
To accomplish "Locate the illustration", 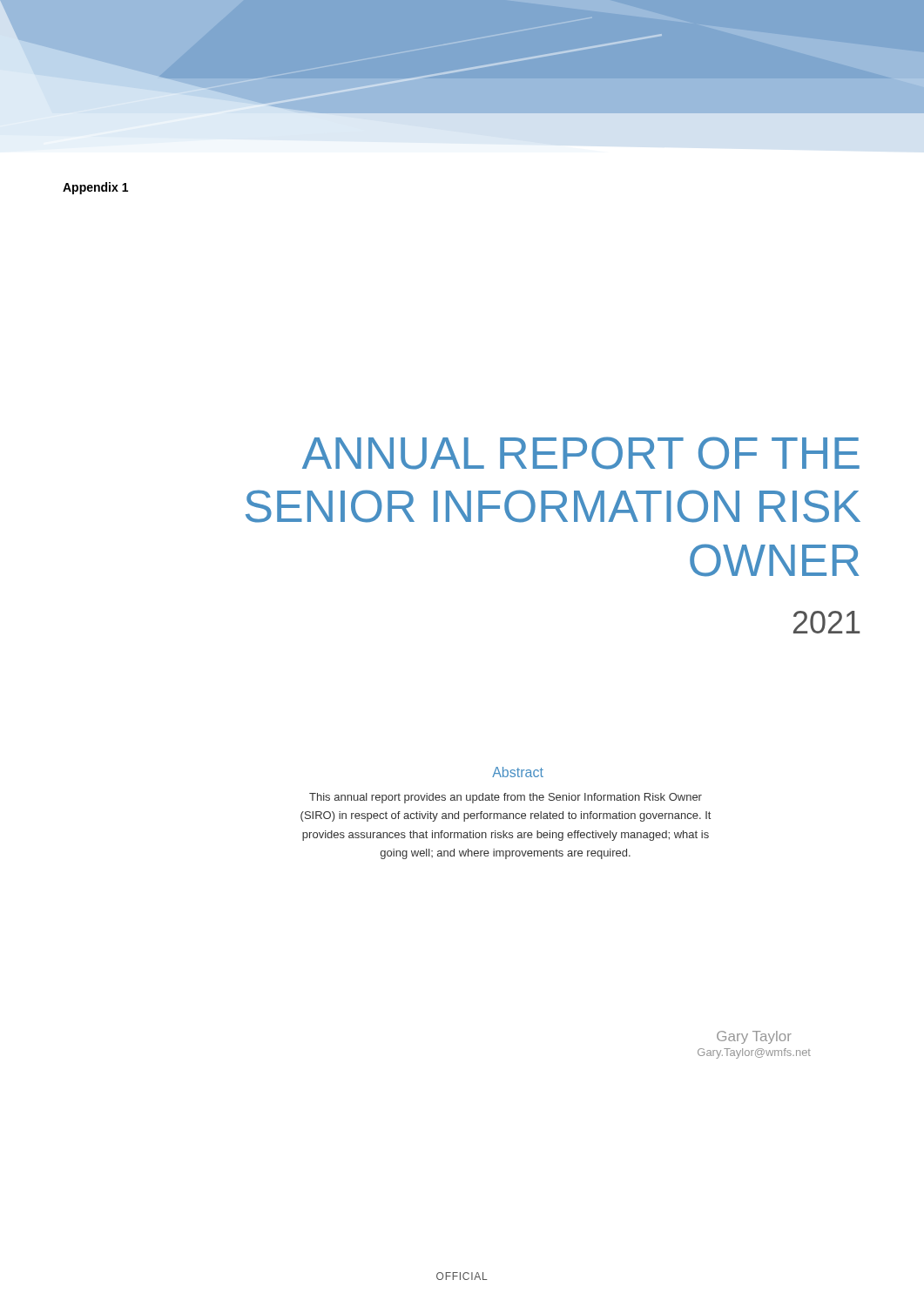I will [x=462, y=76].
